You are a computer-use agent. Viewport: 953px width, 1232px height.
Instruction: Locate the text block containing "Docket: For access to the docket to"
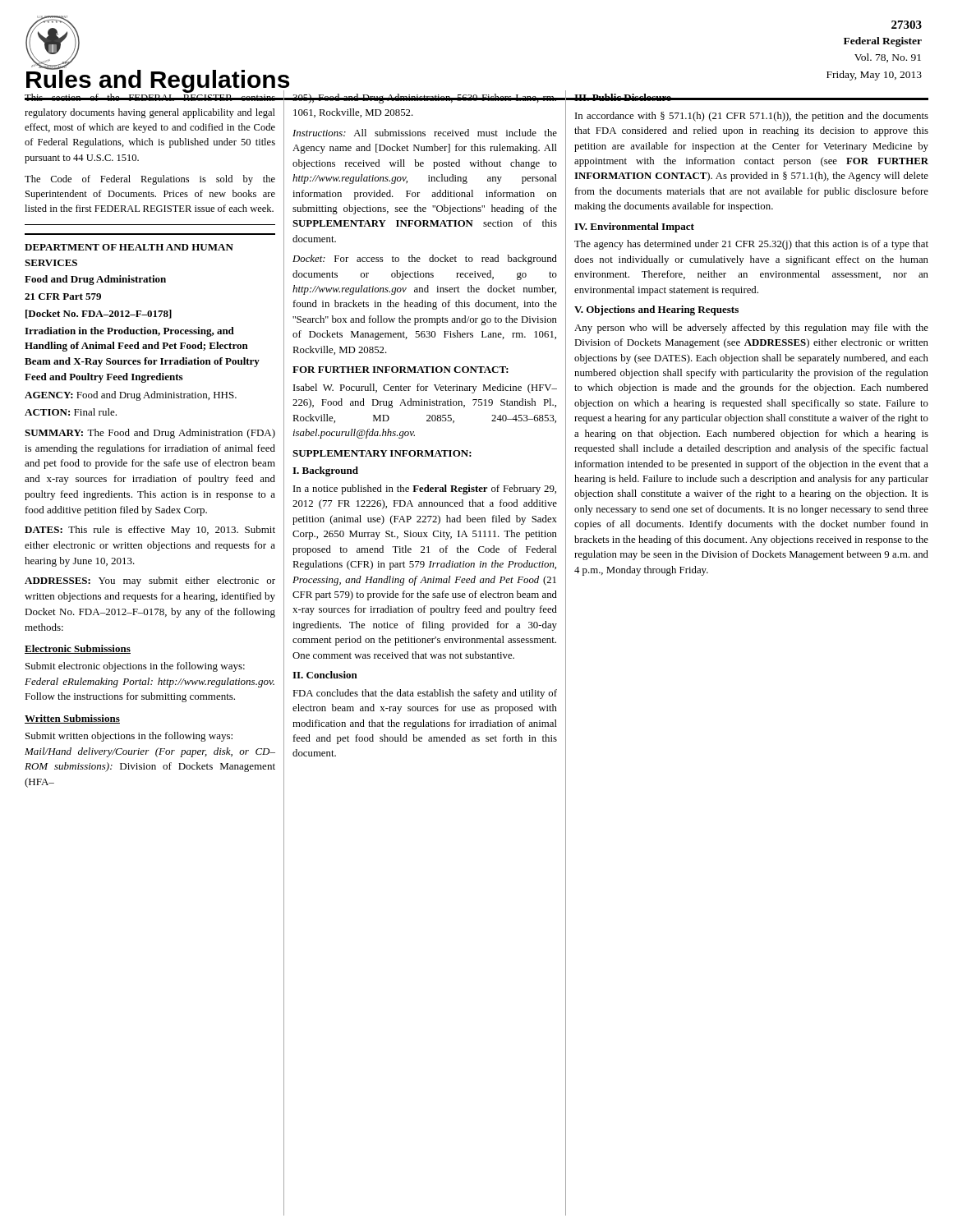425,304
